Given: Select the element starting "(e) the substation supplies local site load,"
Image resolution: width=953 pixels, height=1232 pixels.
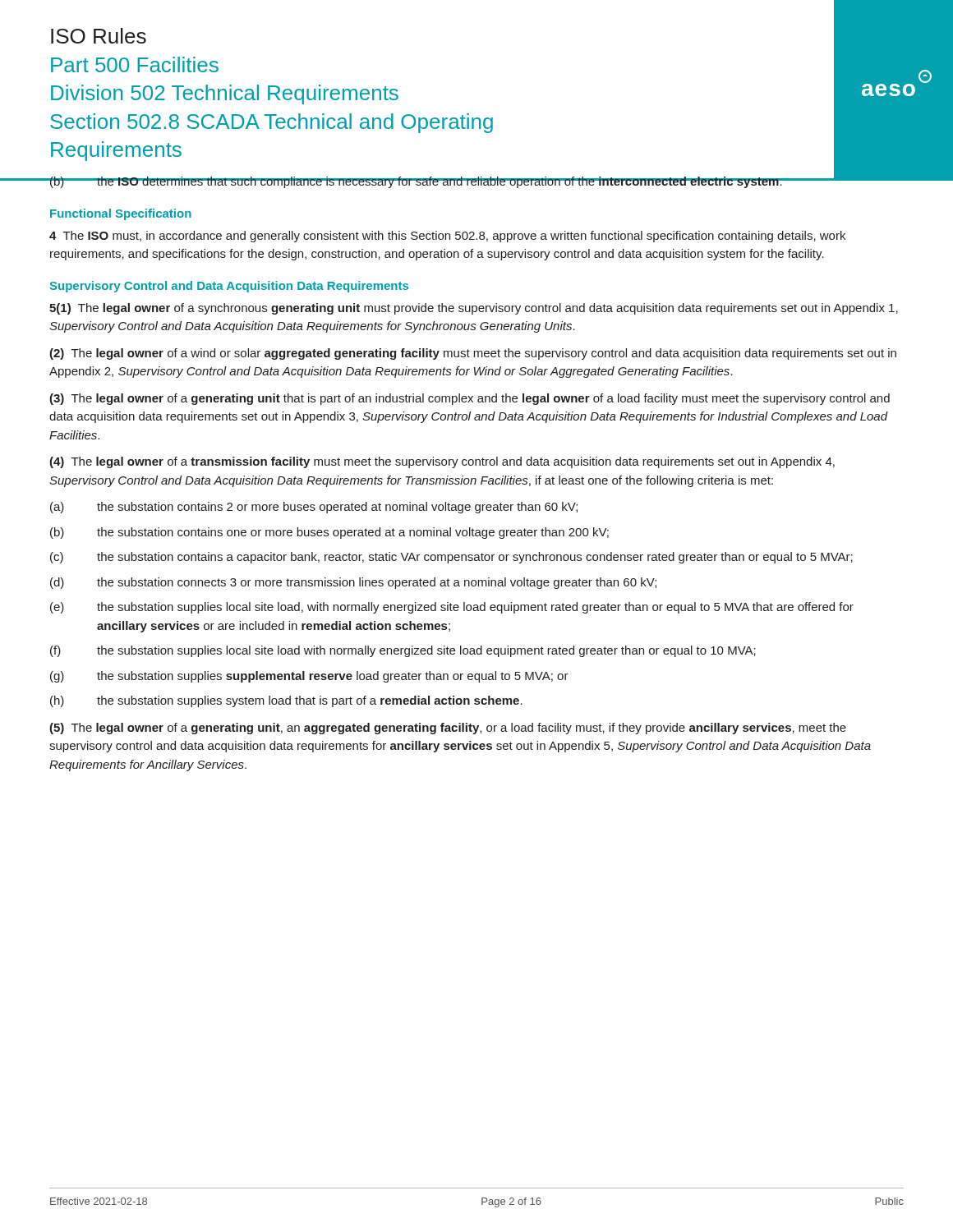Looking at the screenshot, I should [476, 616].
